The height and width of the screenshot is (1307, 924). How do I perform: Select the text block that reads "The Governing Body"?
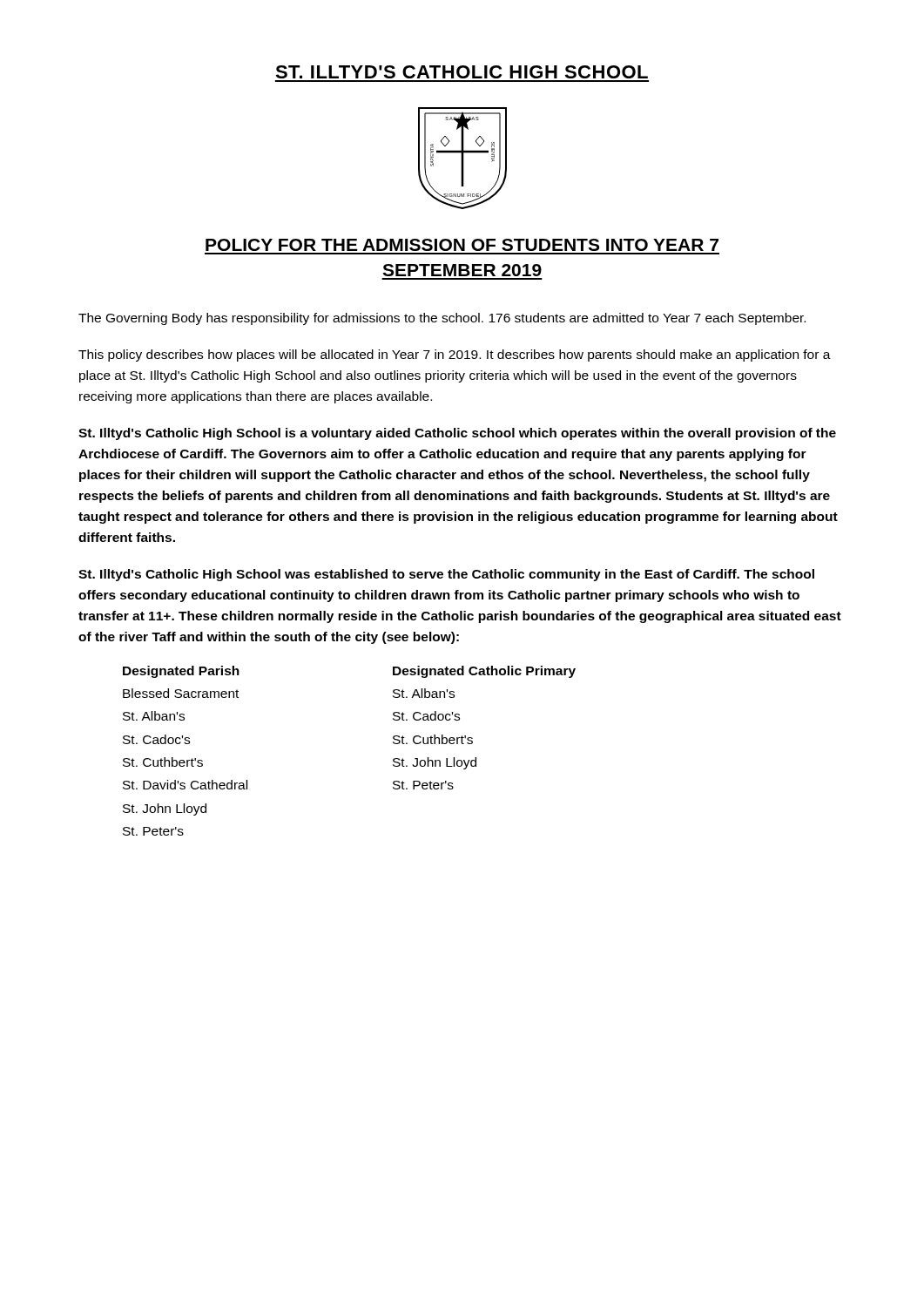[x=443, y=317]
